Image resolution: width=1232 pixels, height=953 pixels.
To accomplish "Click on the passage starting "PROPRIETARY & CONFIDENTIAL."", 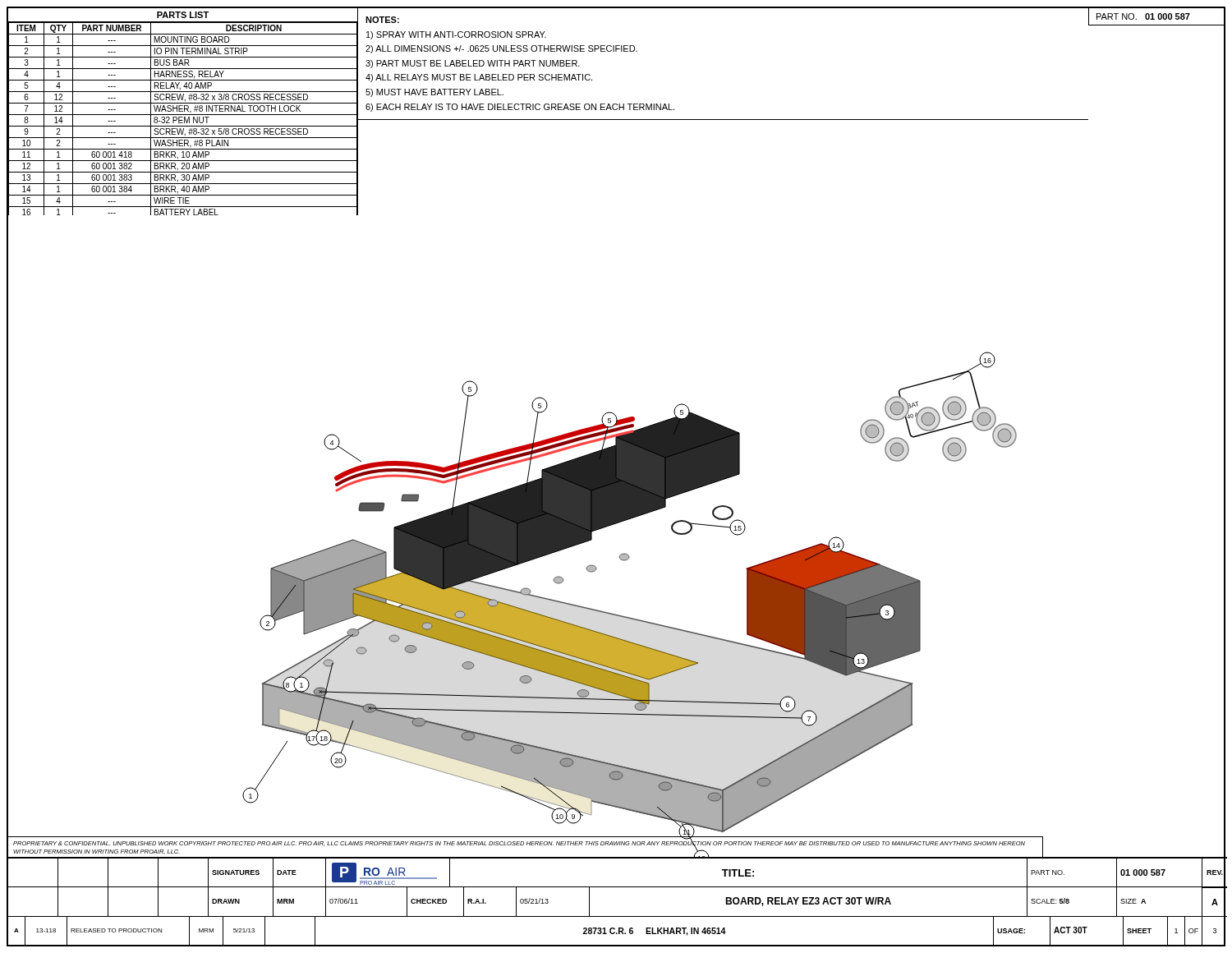I will coord(519,847).
